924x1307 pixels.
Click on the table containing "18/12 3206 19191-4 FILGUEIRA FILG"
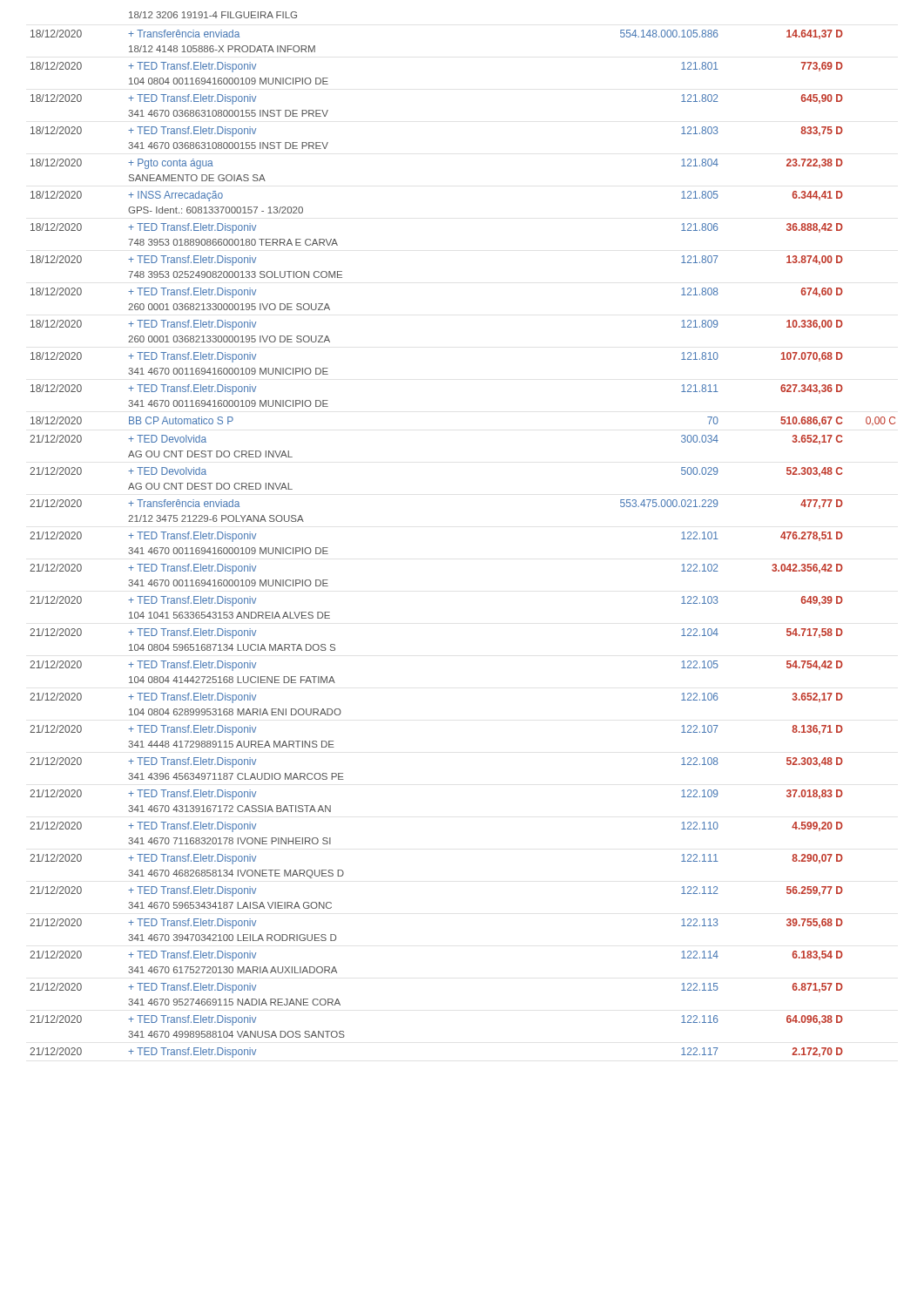(462, 535)
